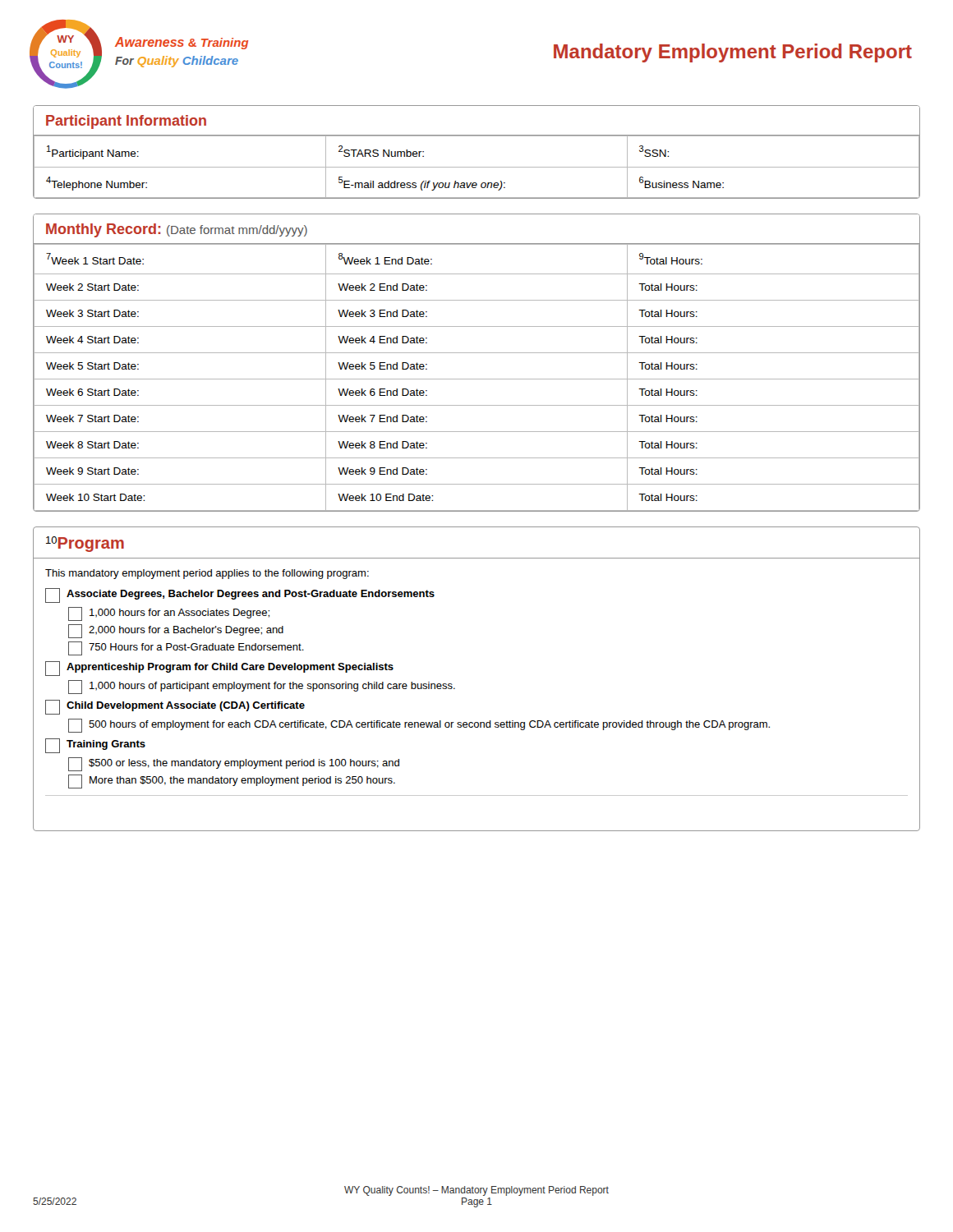Find the title with the text "Mandatory Employment Period Report"
This screenshot has height=1232, width=953.
coord(732,51)
